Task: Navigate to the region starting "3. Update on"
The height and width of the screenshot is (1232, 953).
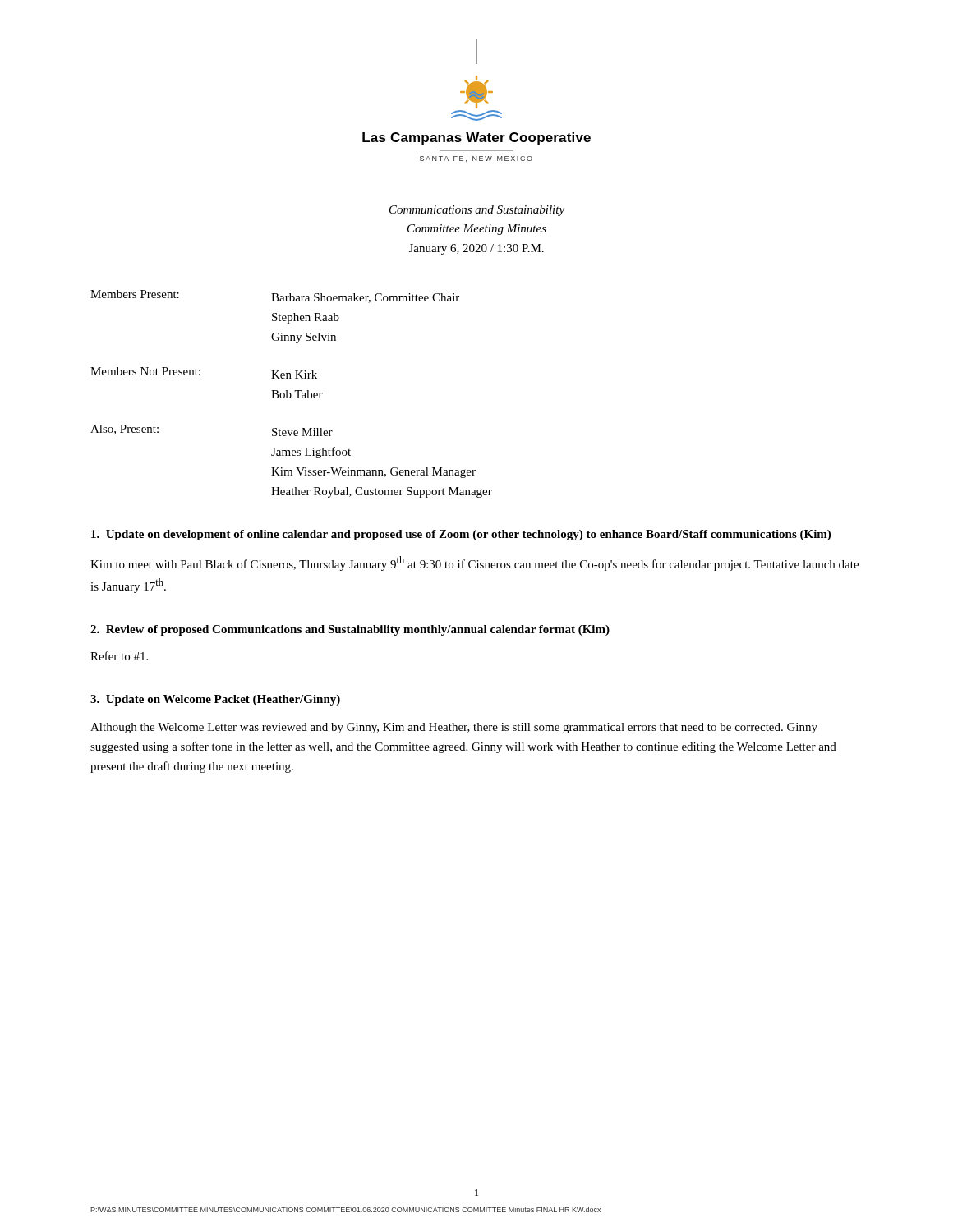Action: [x=215, y=699]
